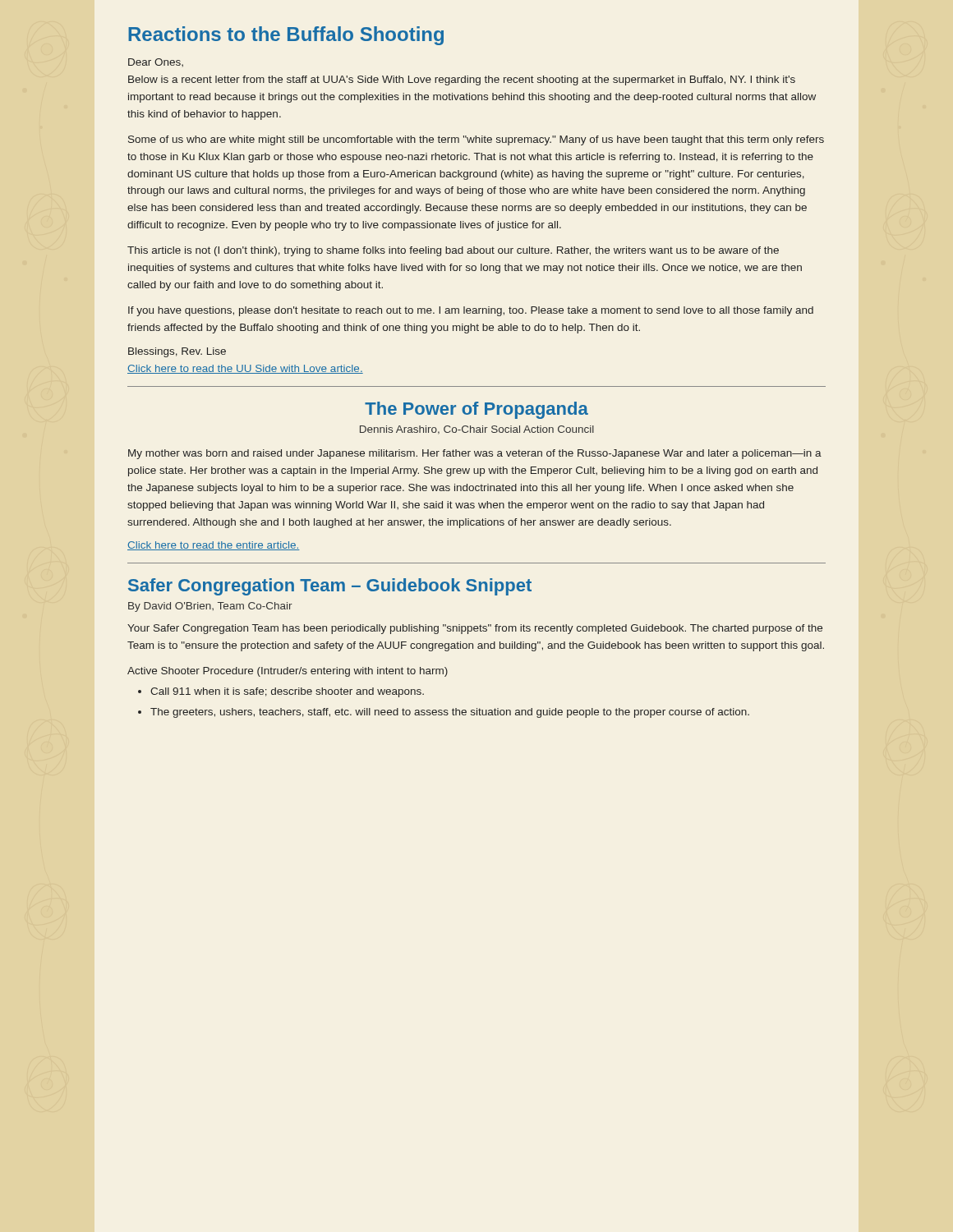Where is the passage that starts "Dear Ones, Below is a recent letter"?

click(472, 88)
